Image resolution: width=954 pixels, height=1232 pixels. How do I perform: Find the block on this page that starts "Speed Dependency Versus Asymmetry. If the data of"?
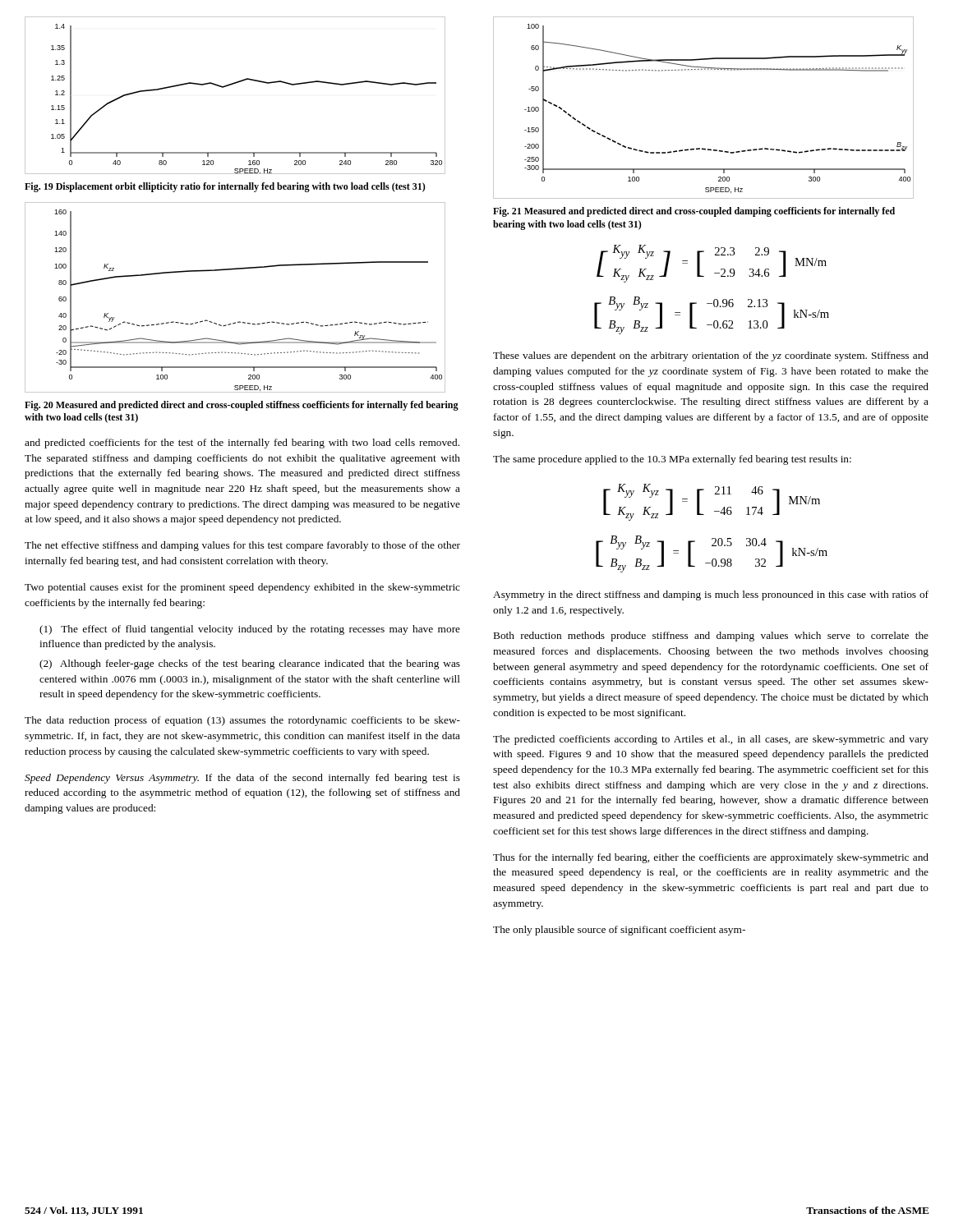pyautogui.click(x=242, y=793)
